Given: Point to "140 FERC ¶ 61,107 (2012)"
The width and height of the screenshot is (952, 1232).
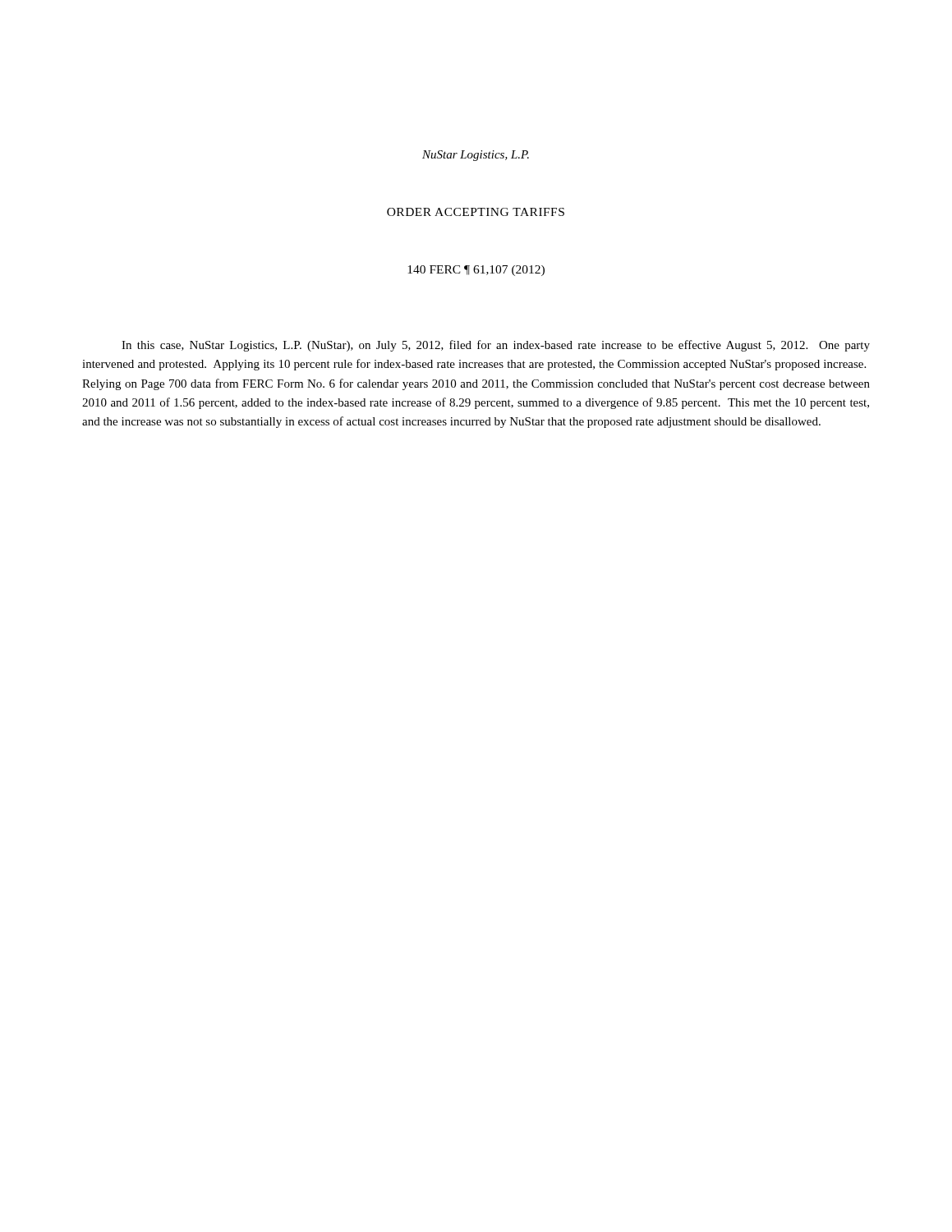Looking at the screenshot, I should (x=476, y=269).
